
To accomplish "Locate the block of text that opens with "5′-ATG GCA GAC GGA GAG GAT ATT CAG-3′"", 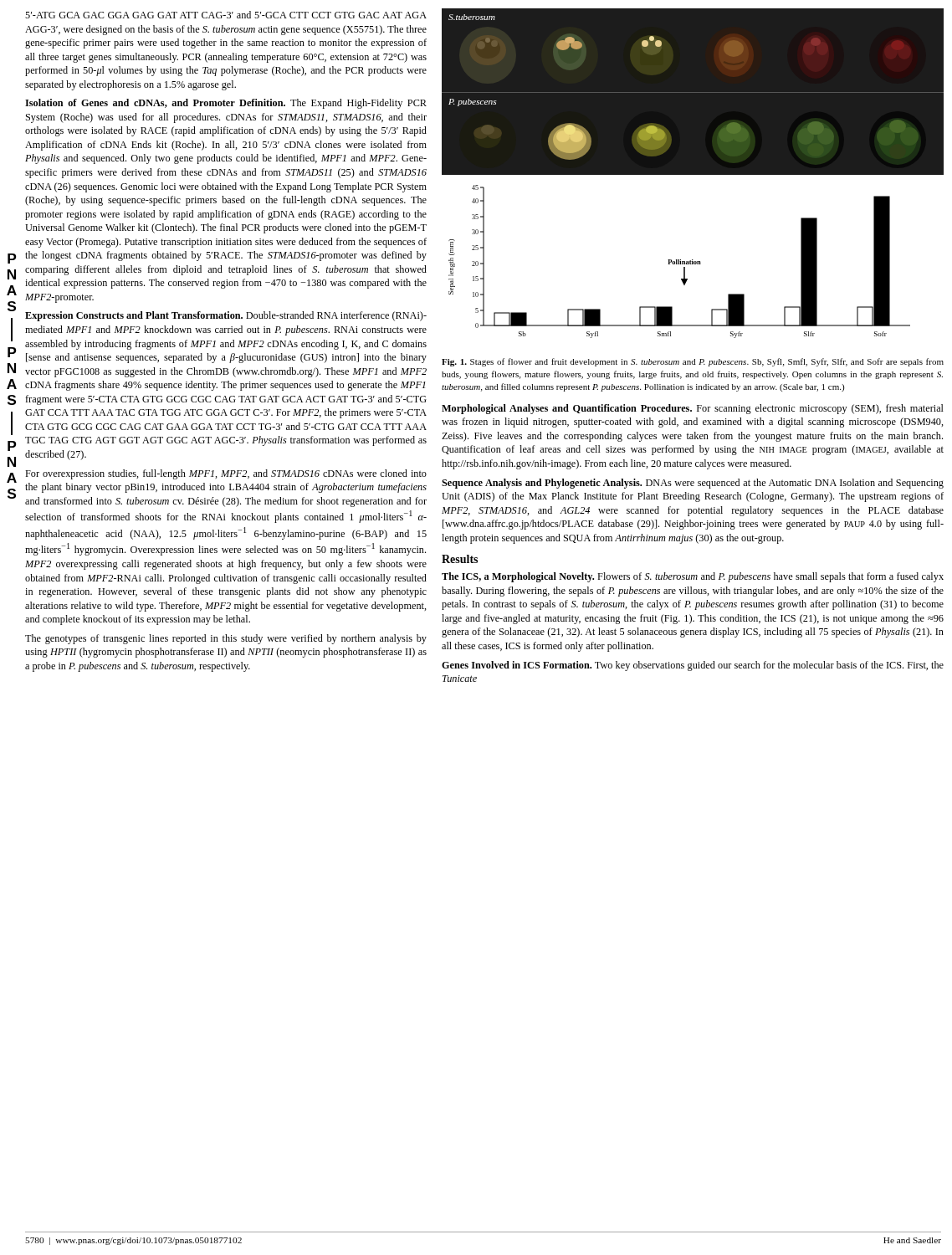I will click(x=226, y=50).
